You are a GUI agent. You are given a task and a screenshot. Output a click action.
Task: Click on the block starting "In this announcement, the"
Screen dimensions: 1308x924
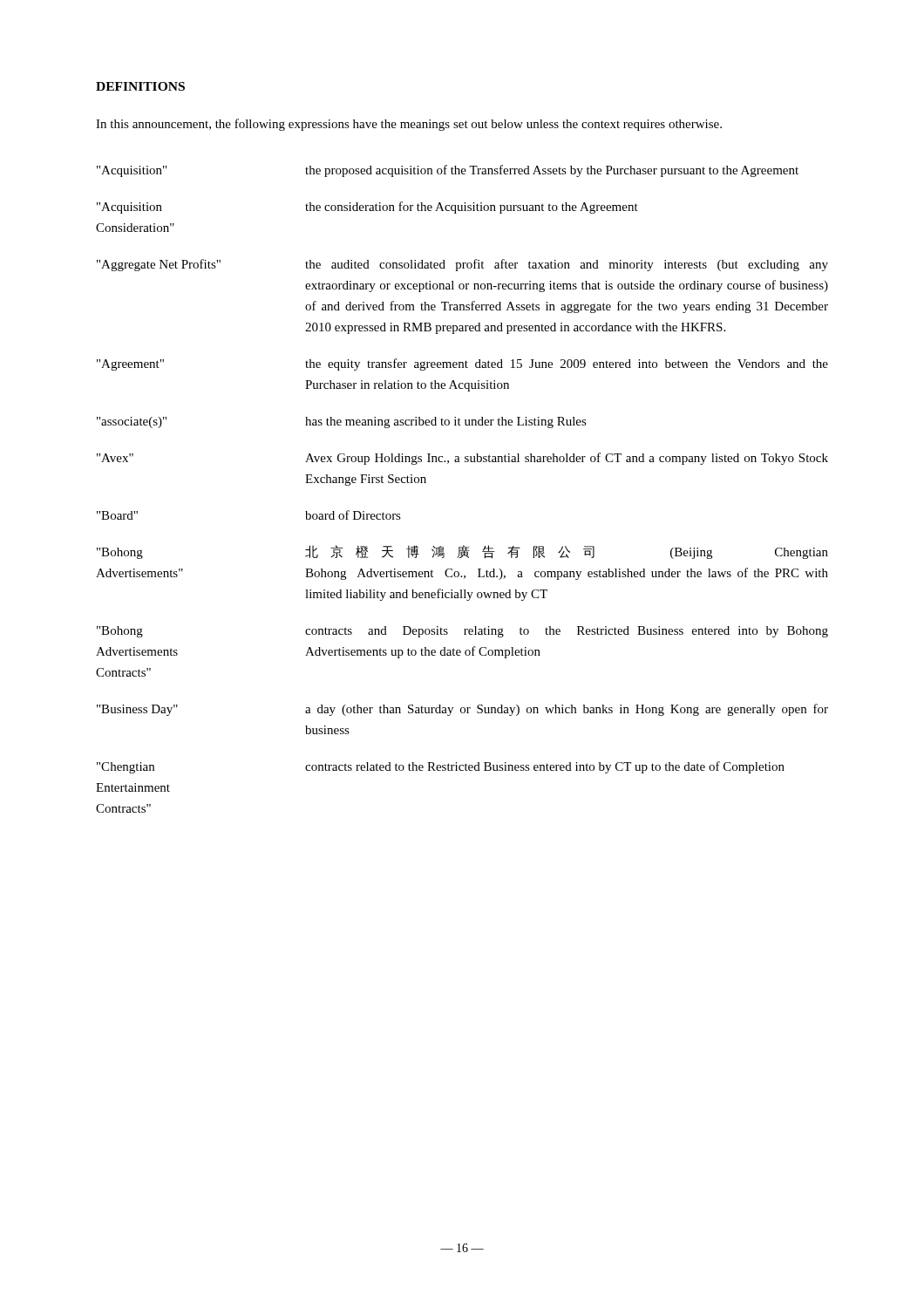409,124
